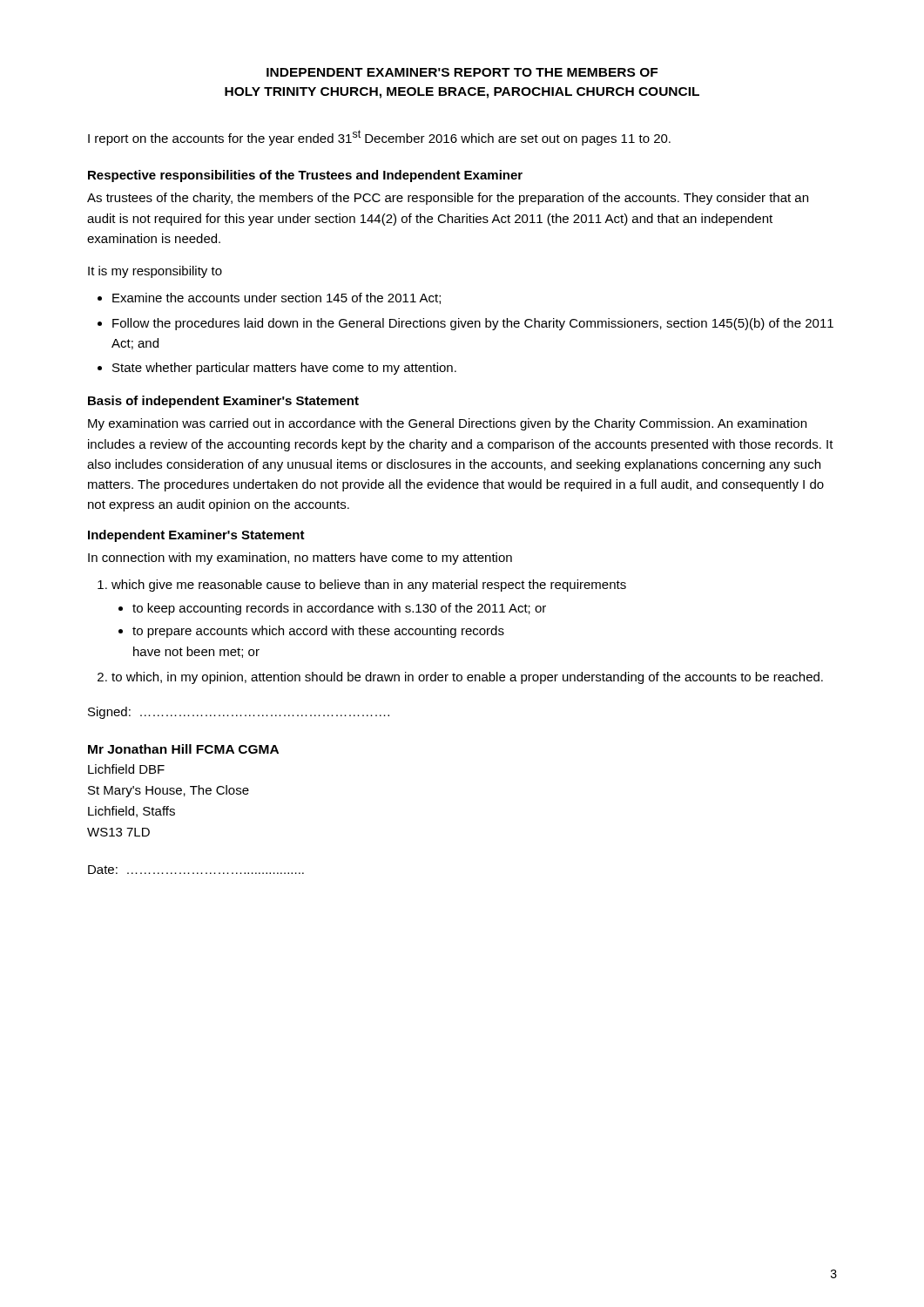Image resolution: width=924 pixels, height=1307 pixels.
Task: Locate the text "Basis of independent Examiner's Statement"
Action: coord(223,401)
